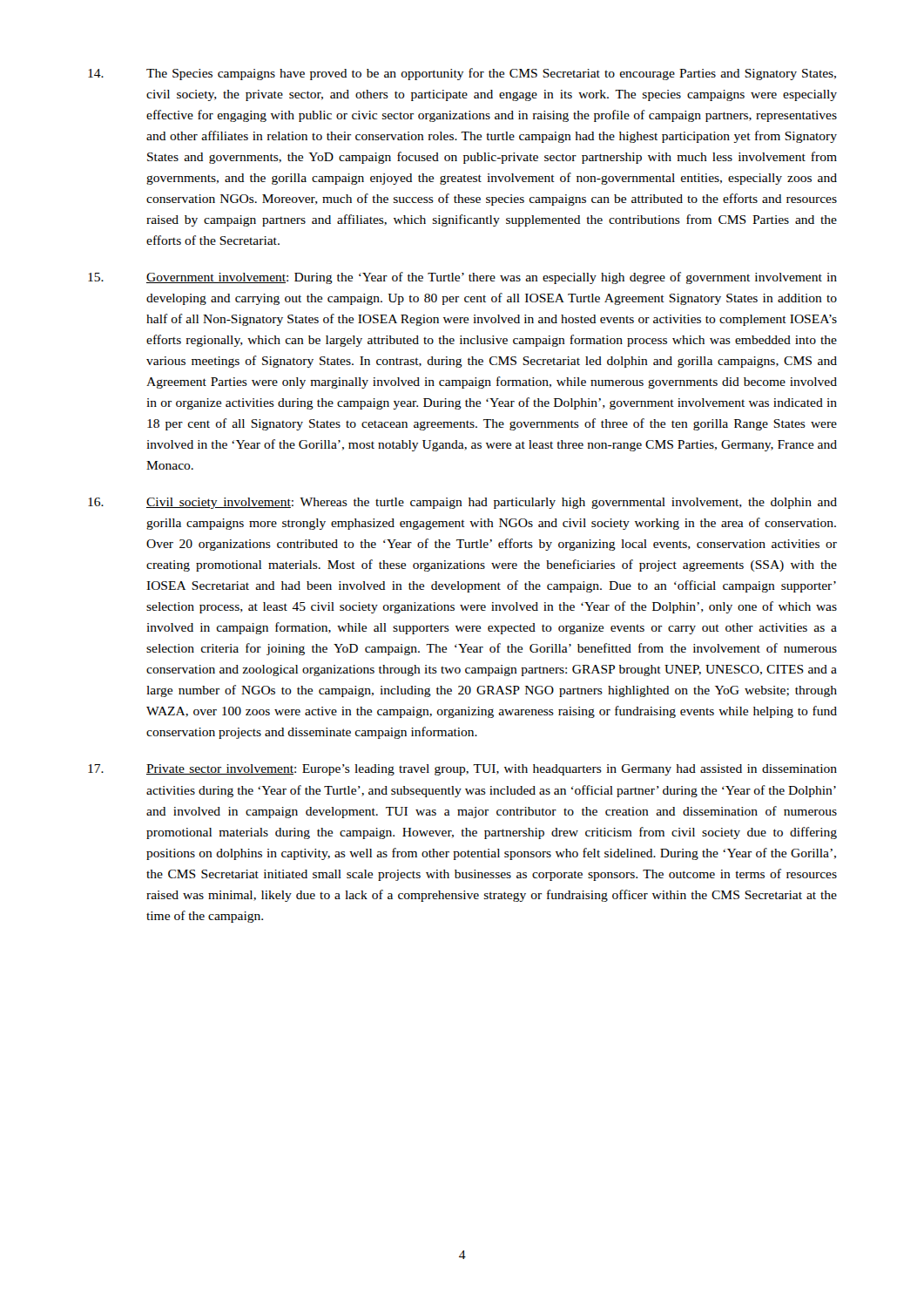Point to the region starting "Private sector involvement: Europe’s"
The width and height of the screenshot is (924, 1307).
click(x=462, y=842)
